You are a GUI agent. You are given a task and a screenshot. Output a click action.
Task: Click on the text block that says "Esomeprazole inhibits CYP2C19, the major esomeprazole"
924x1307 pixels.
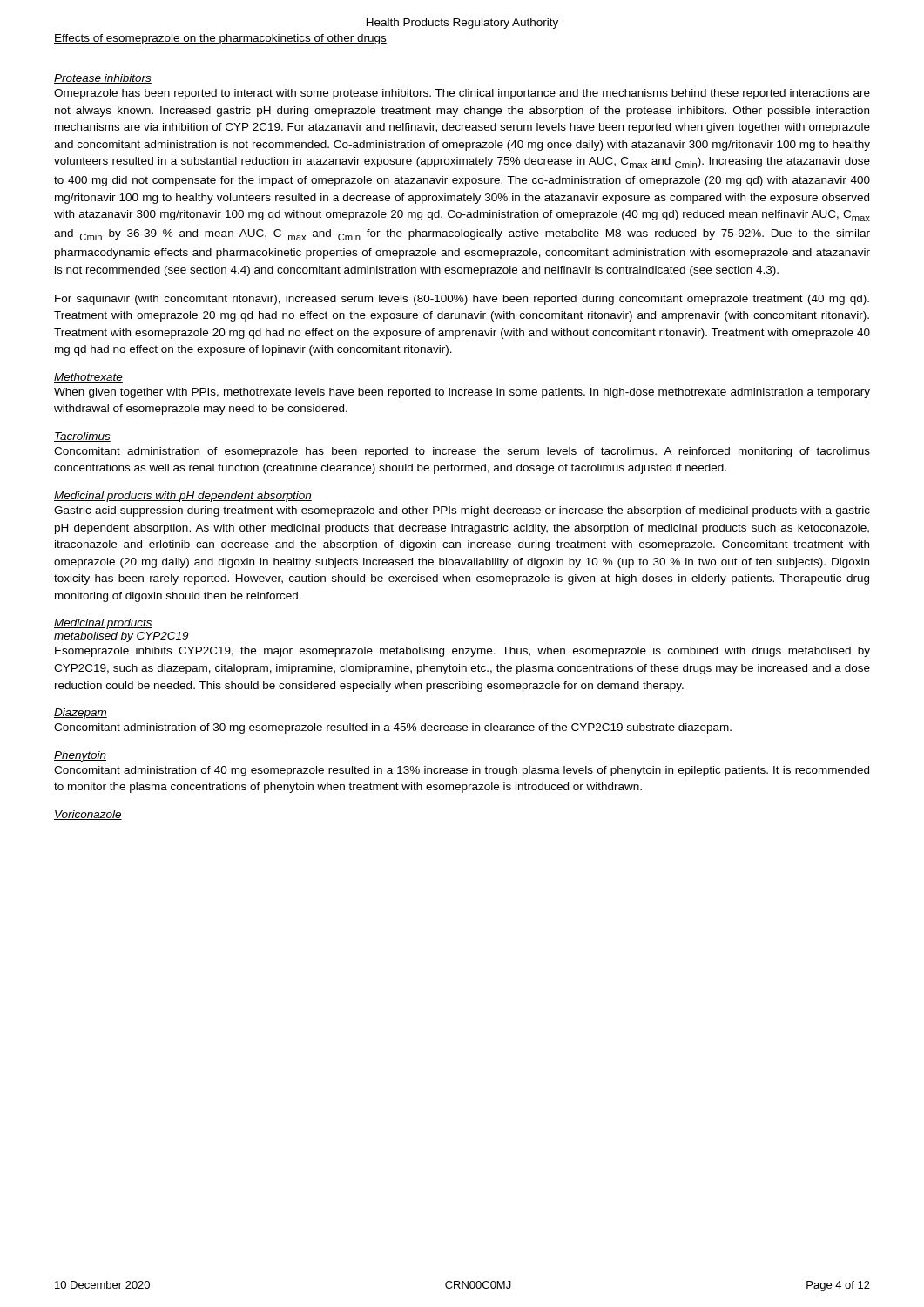pyautogui.click(x=462, y=668)
